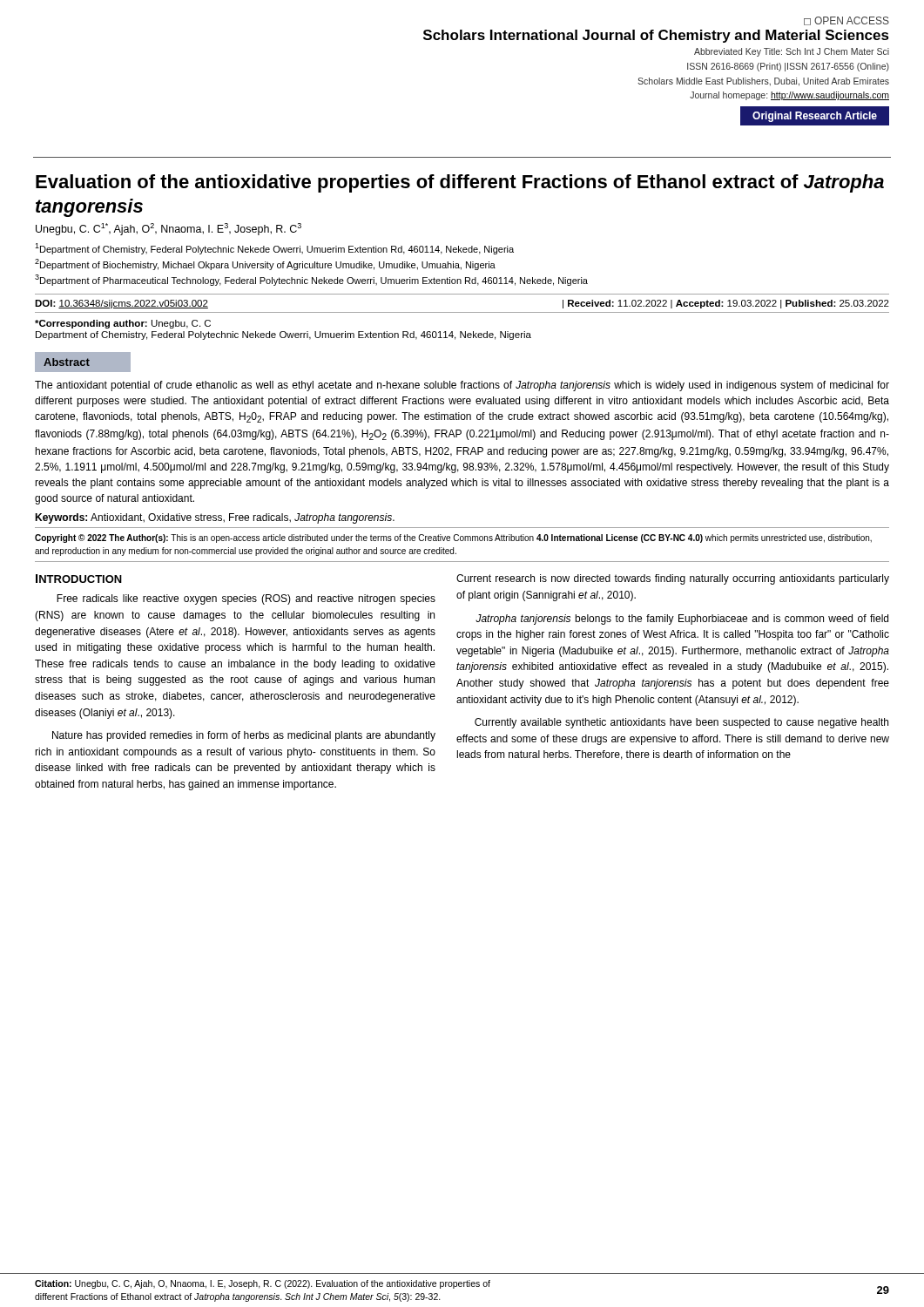Screen dimensions: 1307x924
Task: Point to the element starting "Copyright © 2022 The Author(s): This is an"
Action: (x=454, y=545)
